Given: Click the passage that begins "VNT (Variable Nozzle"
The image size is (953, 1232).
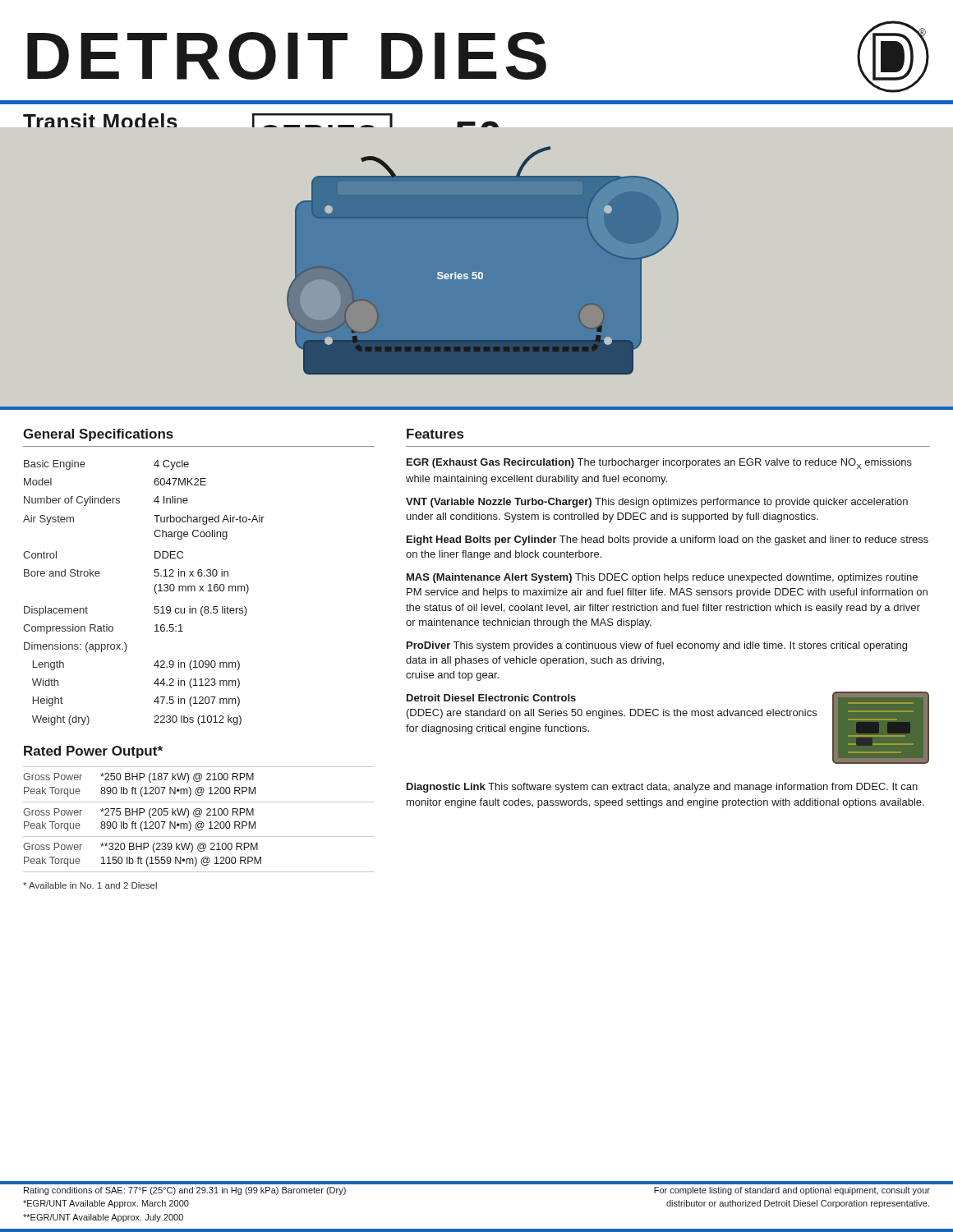Looking at the screenshot, I should pyautogui.click(x=657, y=509).
